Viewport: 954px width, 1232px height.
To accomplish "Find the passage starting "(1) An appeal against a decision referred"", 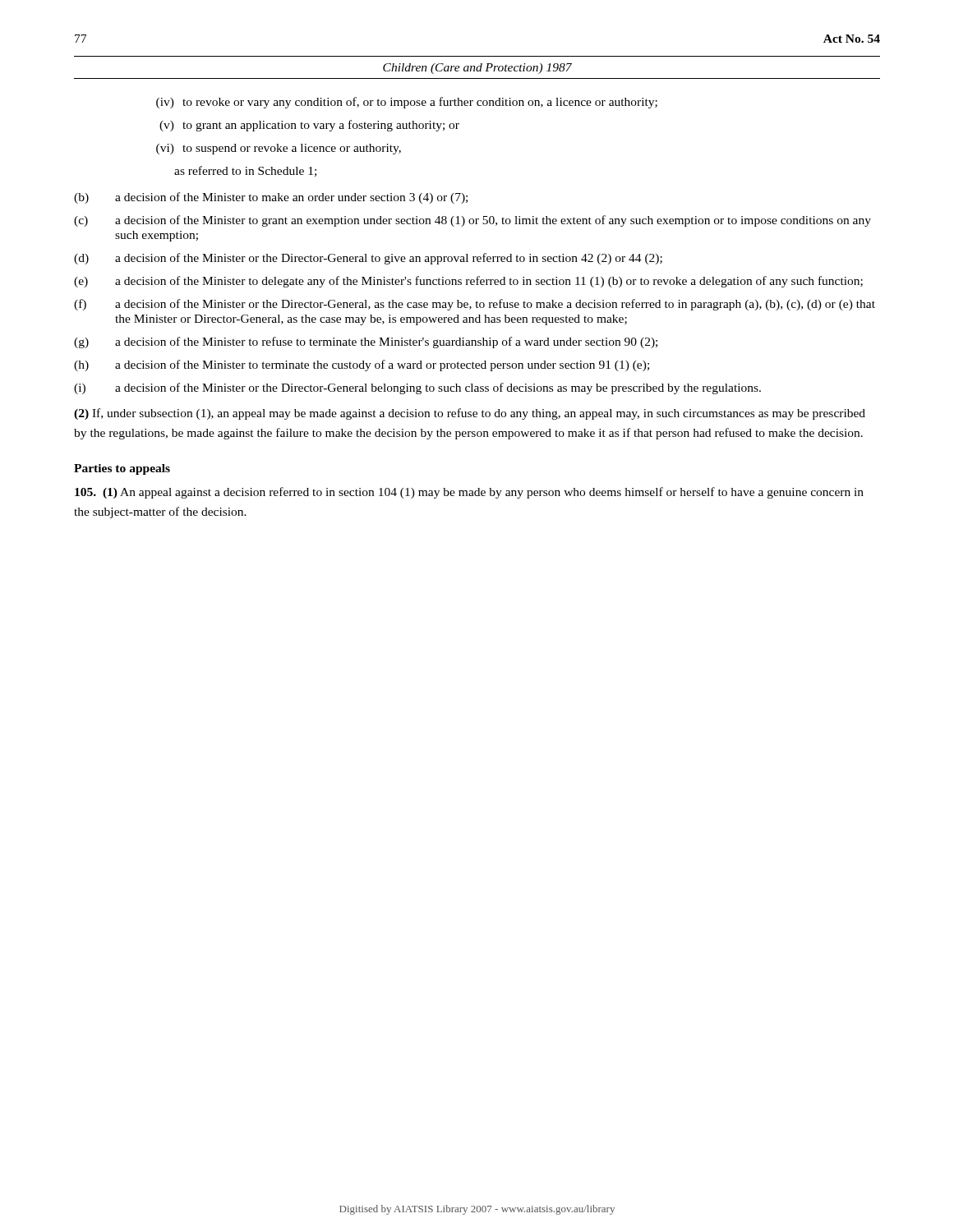I will pyautogui.click(x=469, y=501).
